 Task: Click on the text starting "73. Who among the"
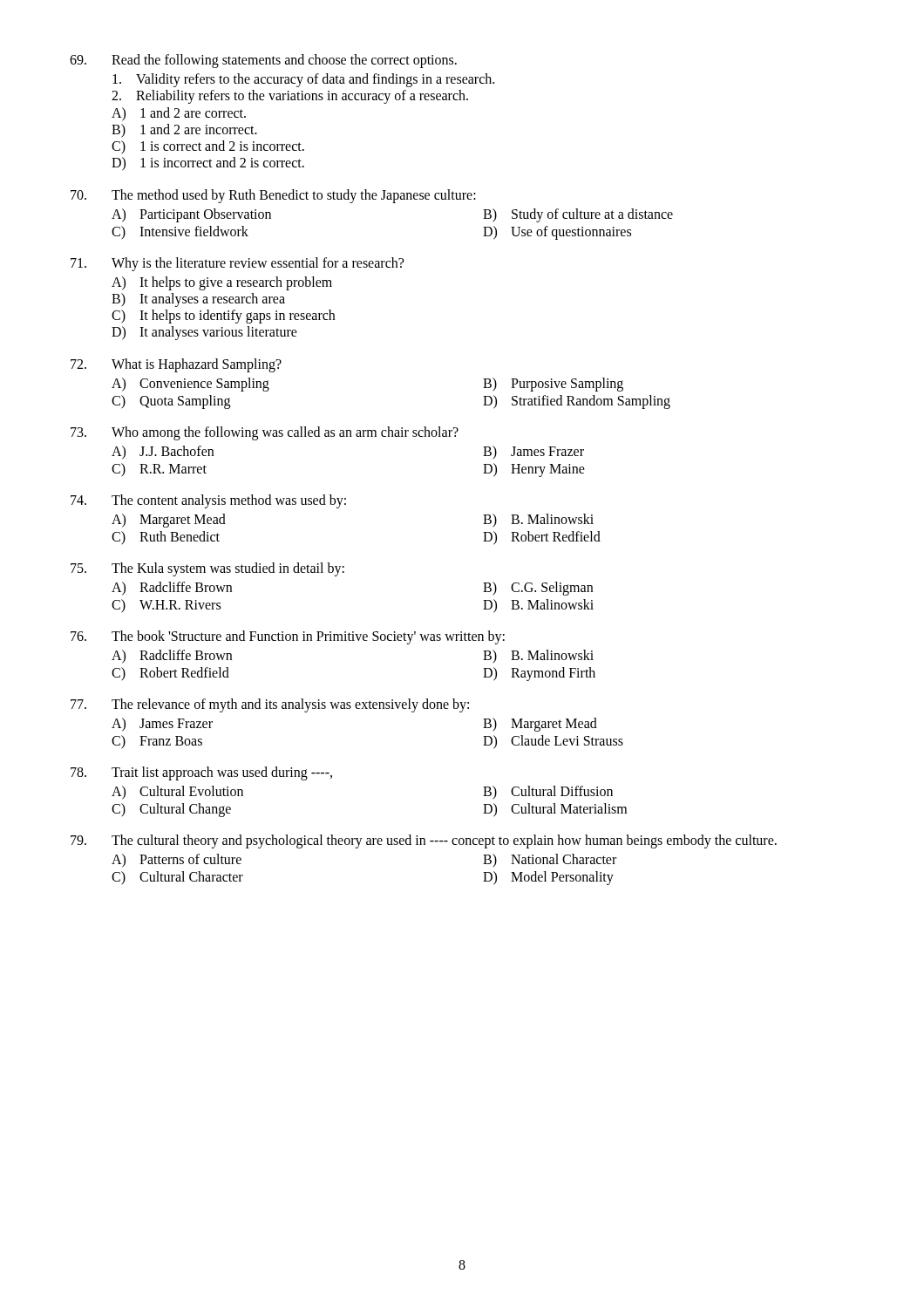pyautogui.click(x=265, y=433)
